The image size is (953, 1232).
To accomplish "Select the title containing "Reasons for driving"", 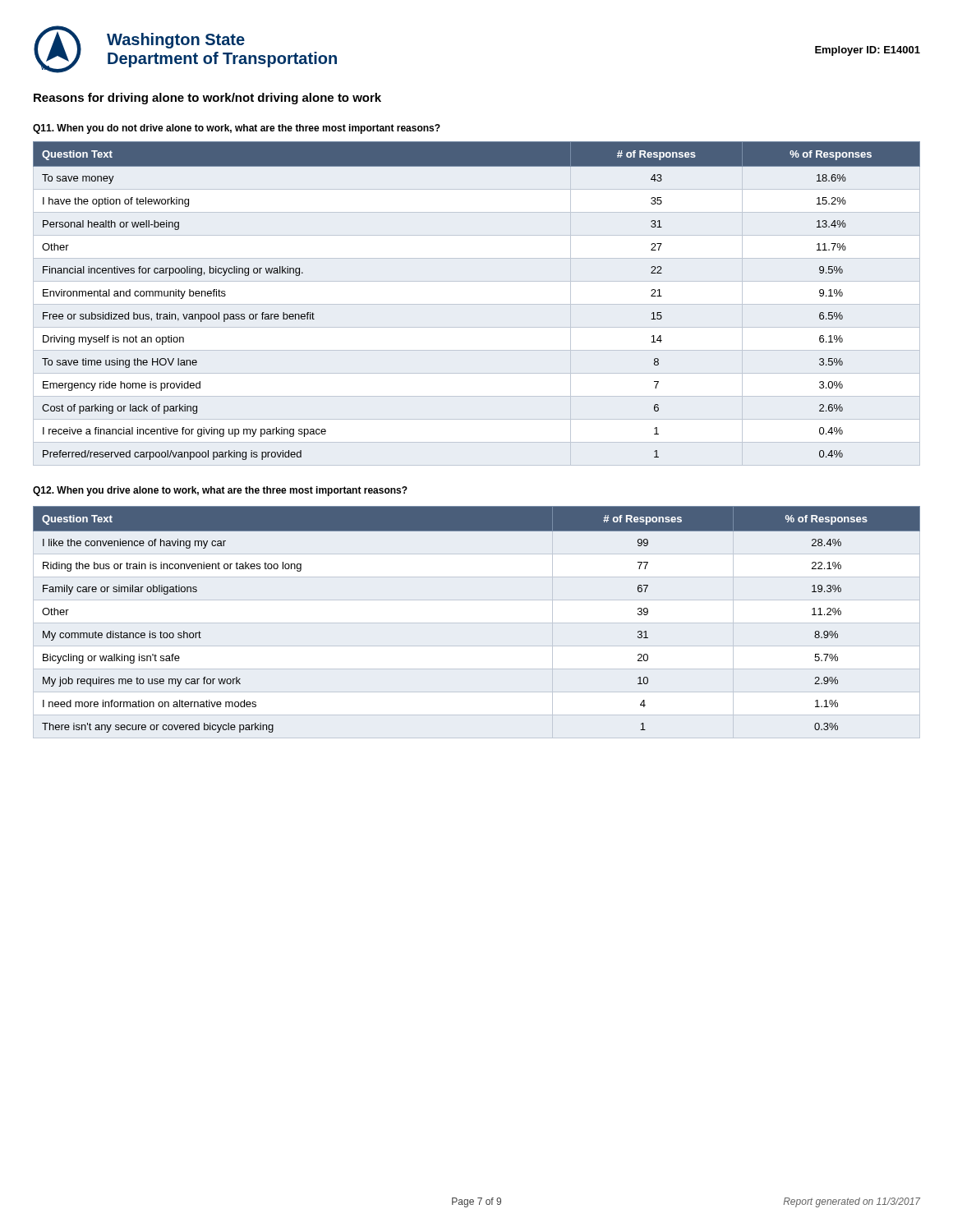I will pos(207,99).
